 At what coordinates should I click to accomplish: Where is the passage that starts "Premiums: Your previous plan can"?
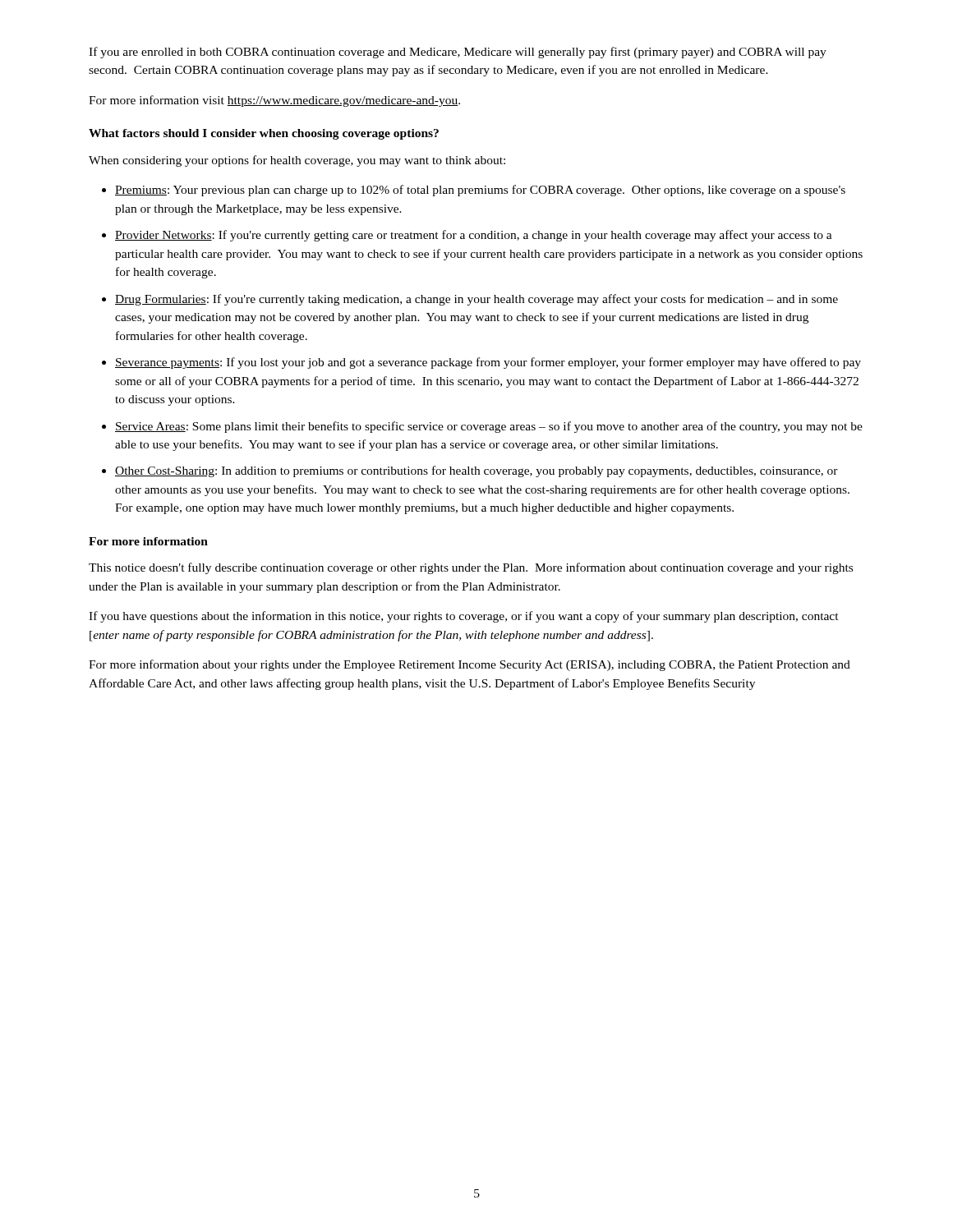[490, 199]
